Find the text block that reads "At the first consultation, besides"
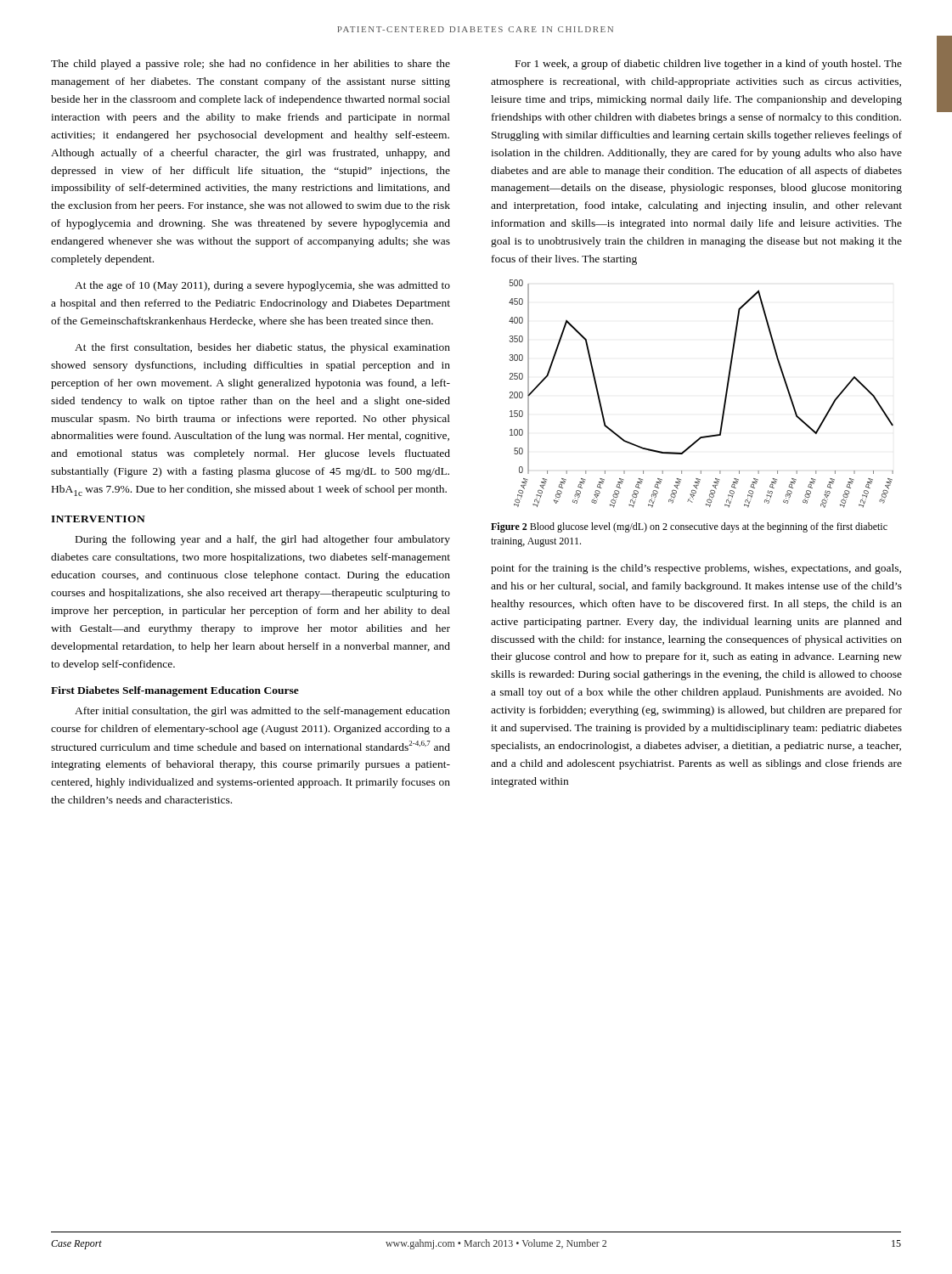The width and height of the screenshot is (952, 1274). click(x=251, y=420)
